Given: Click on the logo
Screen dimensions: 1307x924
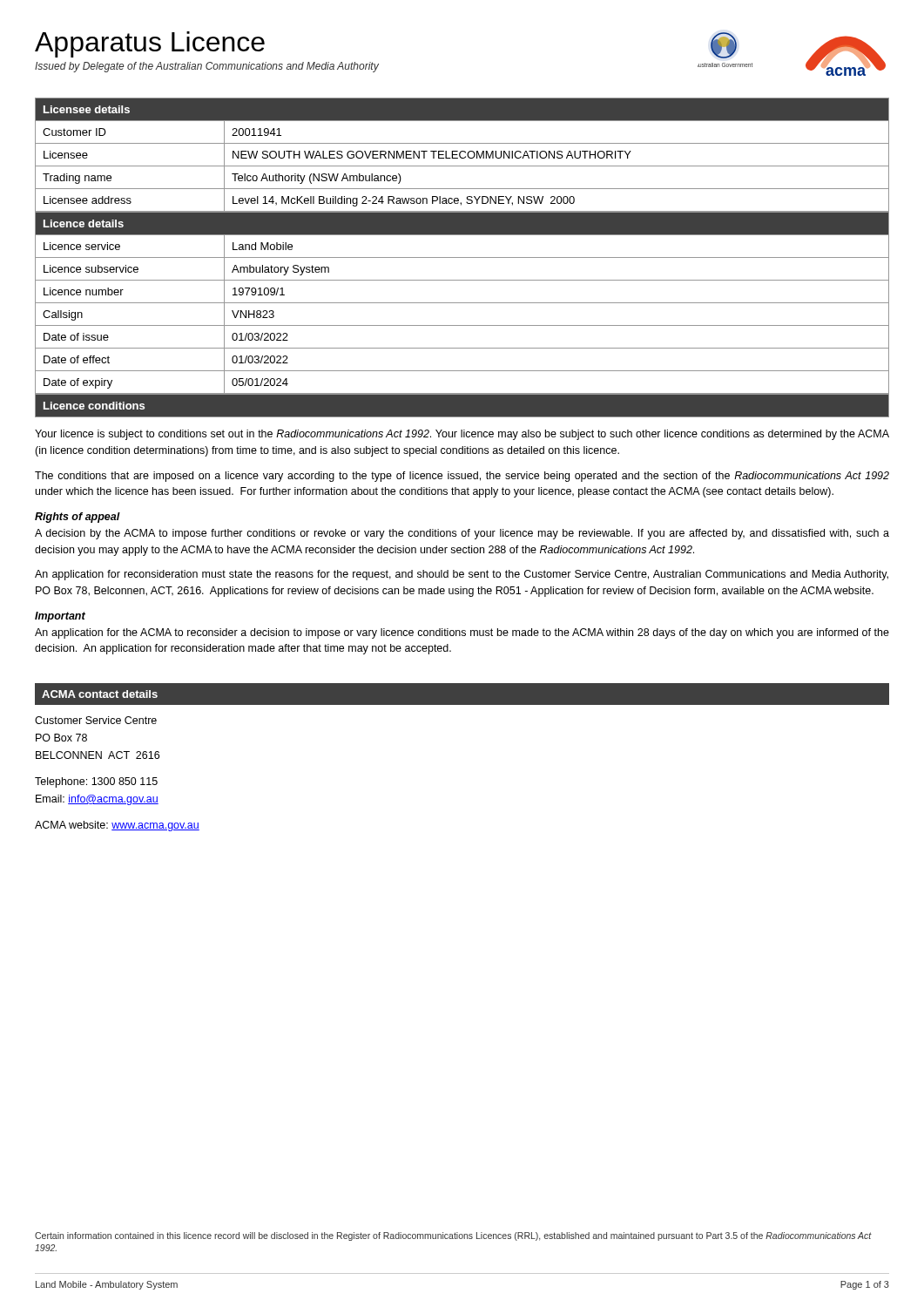Looking at the screenshot, I should click(x=793, y=52).
